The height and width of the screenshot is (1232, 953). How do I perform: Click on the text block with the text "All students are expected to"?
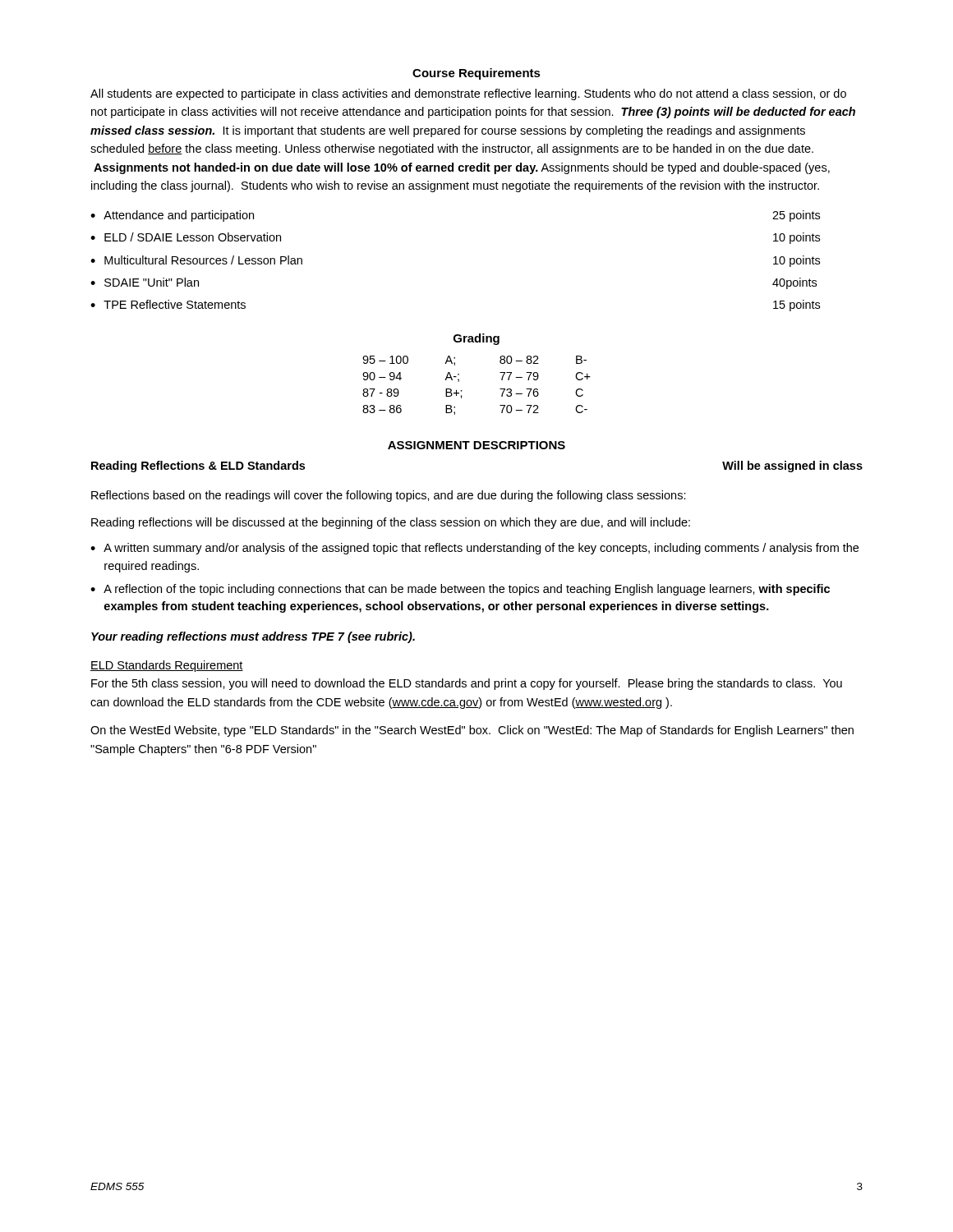coord(473,140)
